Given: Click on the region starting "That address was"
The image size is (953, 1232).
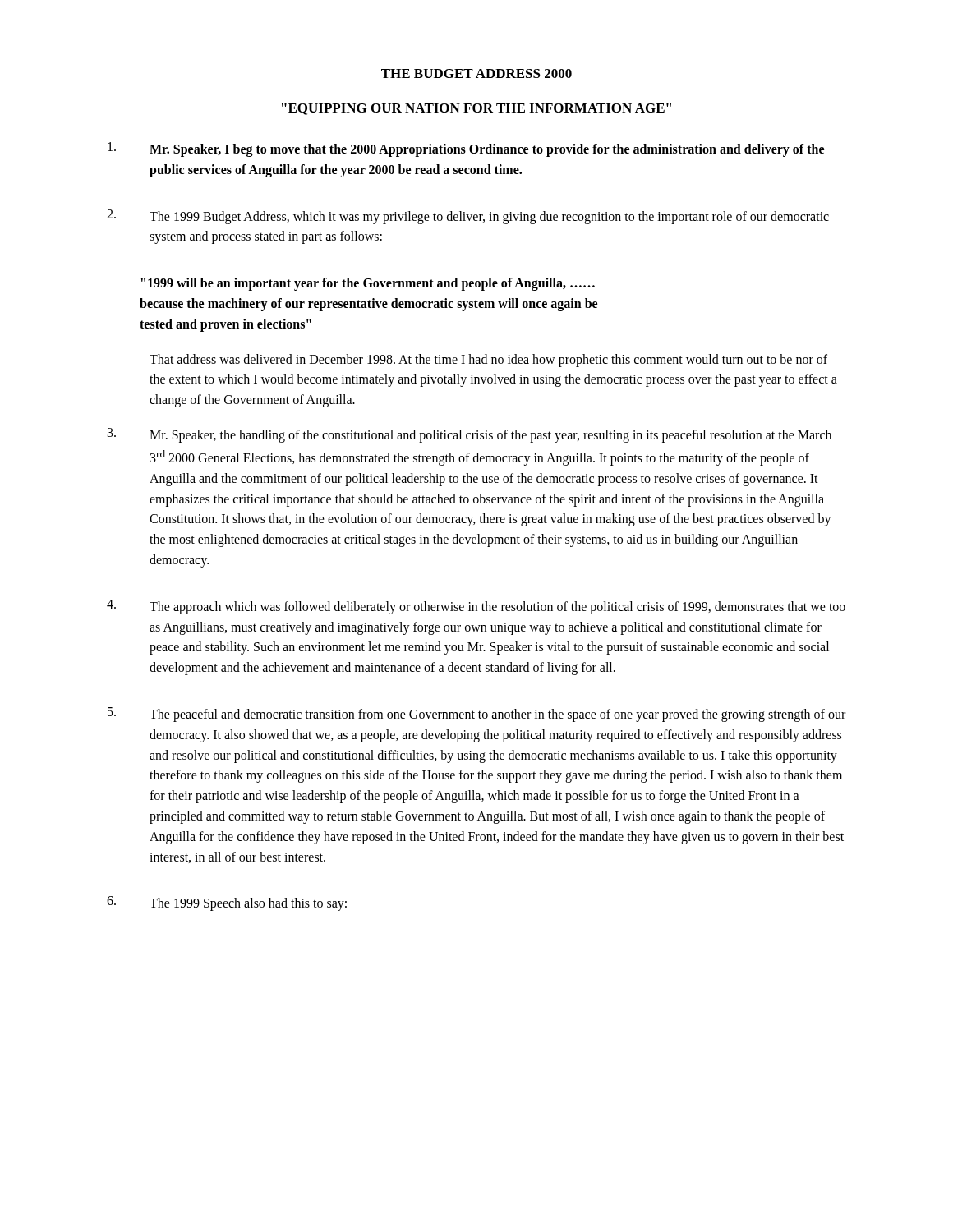Looking at the screenshot, I should pos(493,379).
